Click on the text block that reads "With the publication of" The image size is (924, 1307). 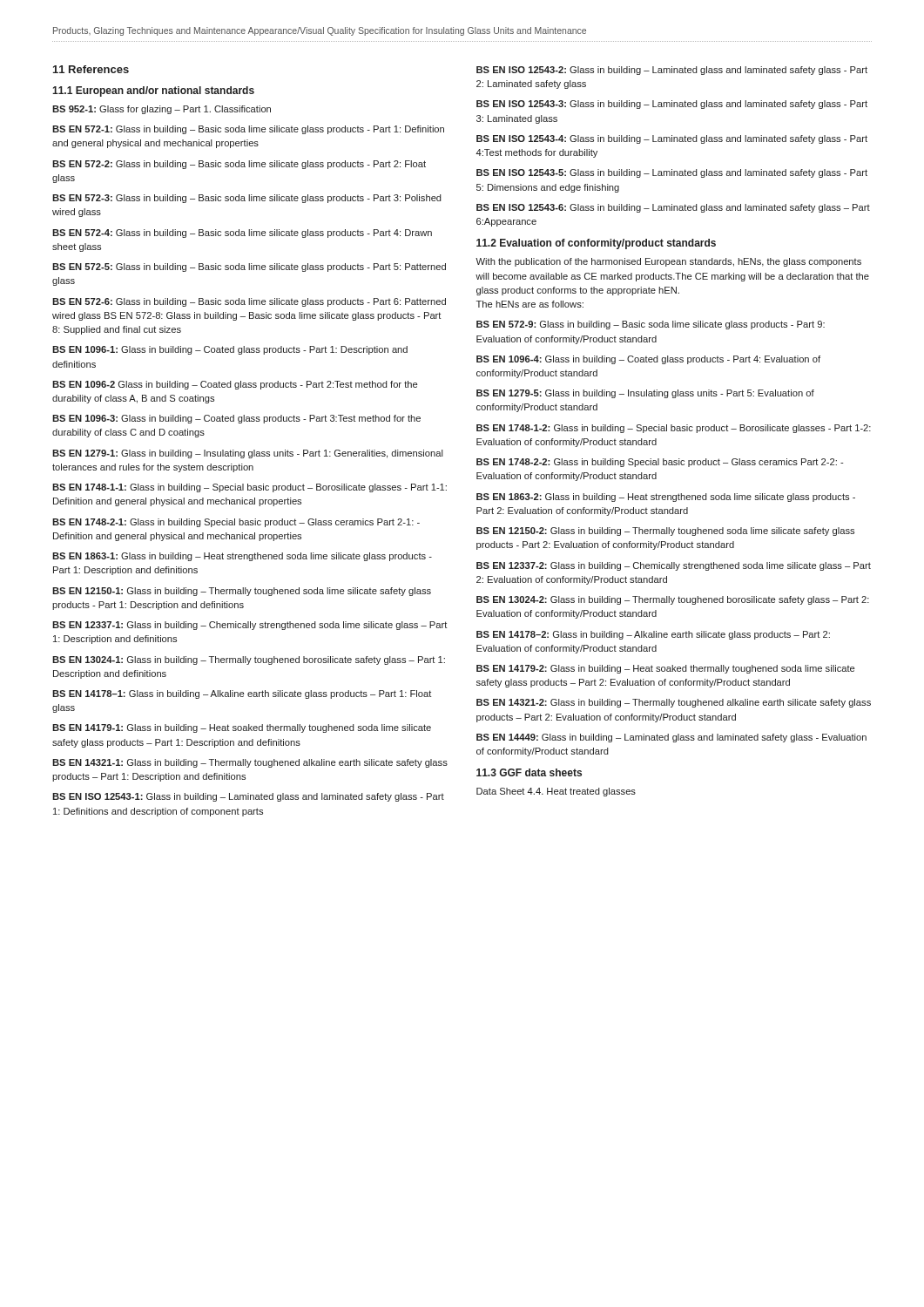(x=673, y=283)
